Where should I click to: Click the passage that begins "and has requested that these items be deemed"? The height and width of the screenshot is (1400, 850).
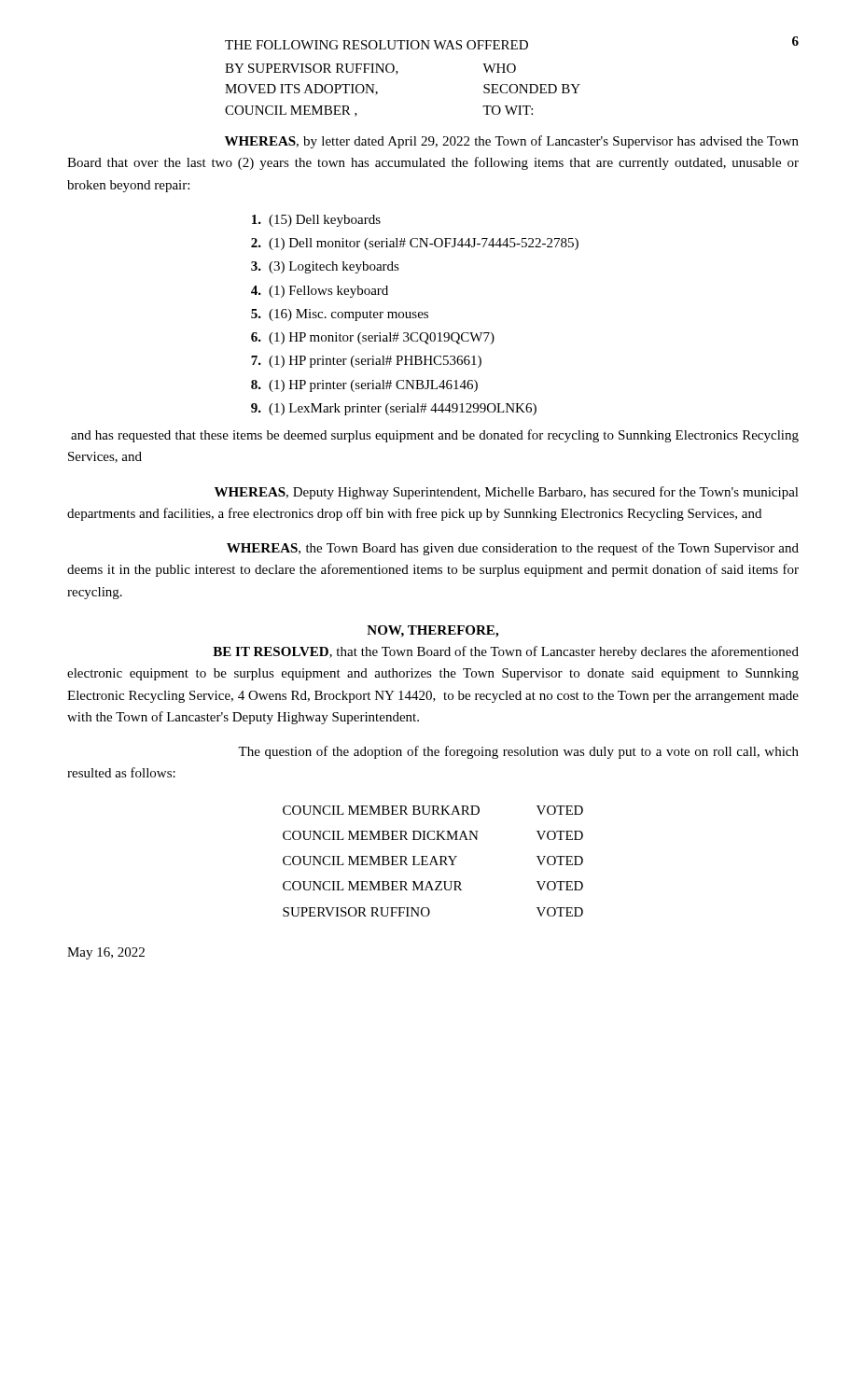point(433,446)
